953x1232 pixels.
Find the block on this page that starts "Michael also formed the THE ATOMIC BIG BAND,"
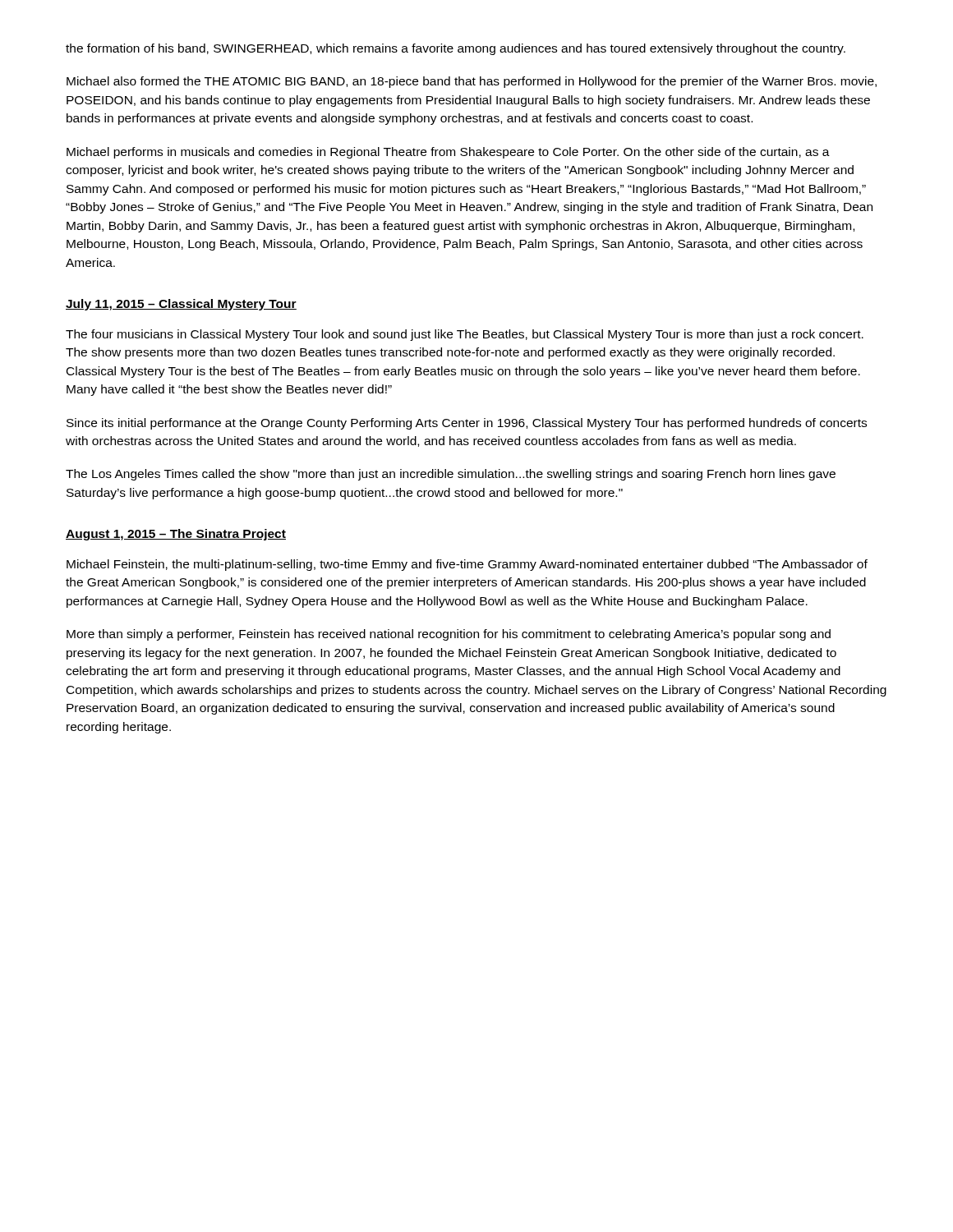(472, 100)
